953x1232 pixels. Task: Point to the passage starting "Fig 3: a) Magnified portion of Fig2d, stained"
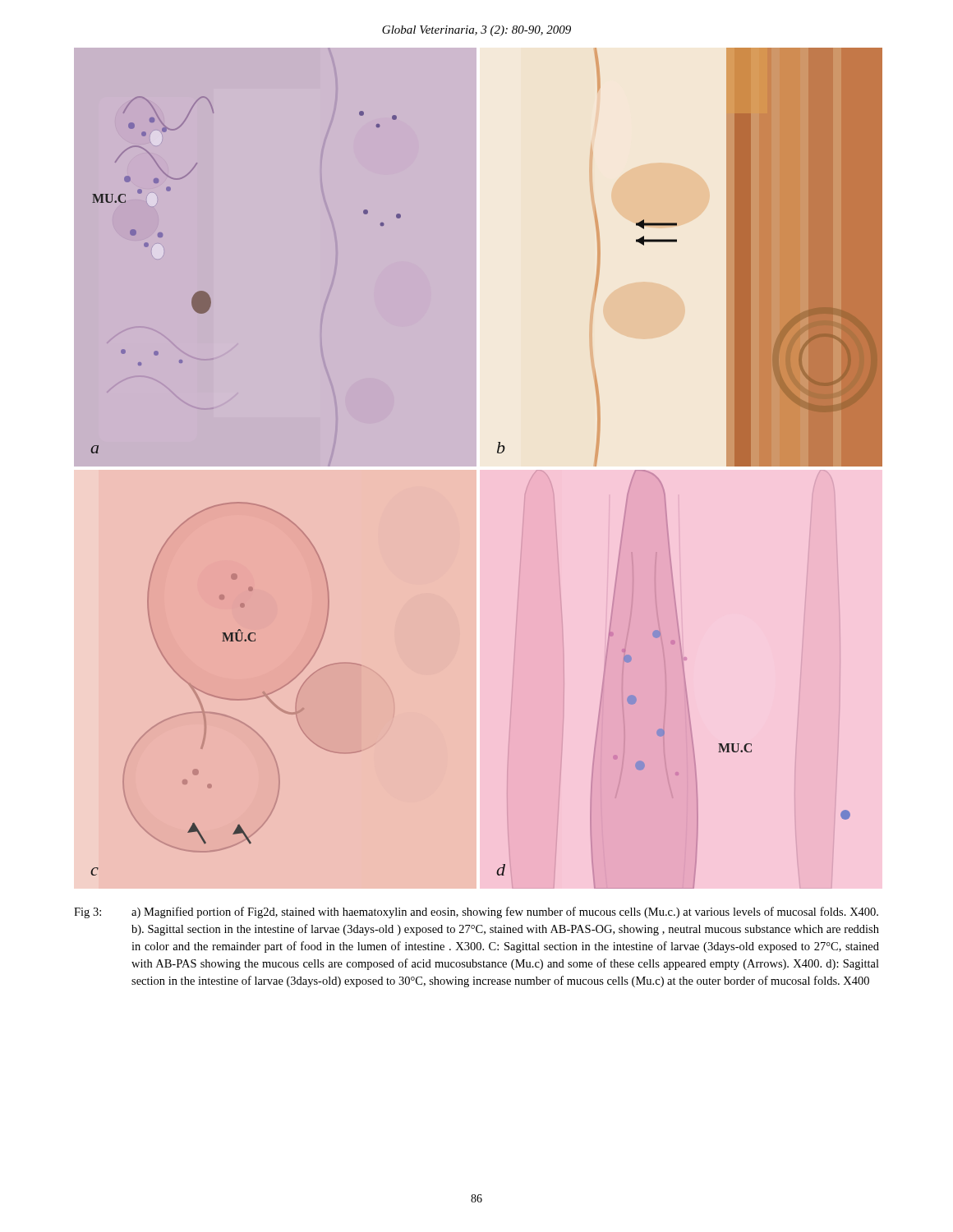(476, 947)
